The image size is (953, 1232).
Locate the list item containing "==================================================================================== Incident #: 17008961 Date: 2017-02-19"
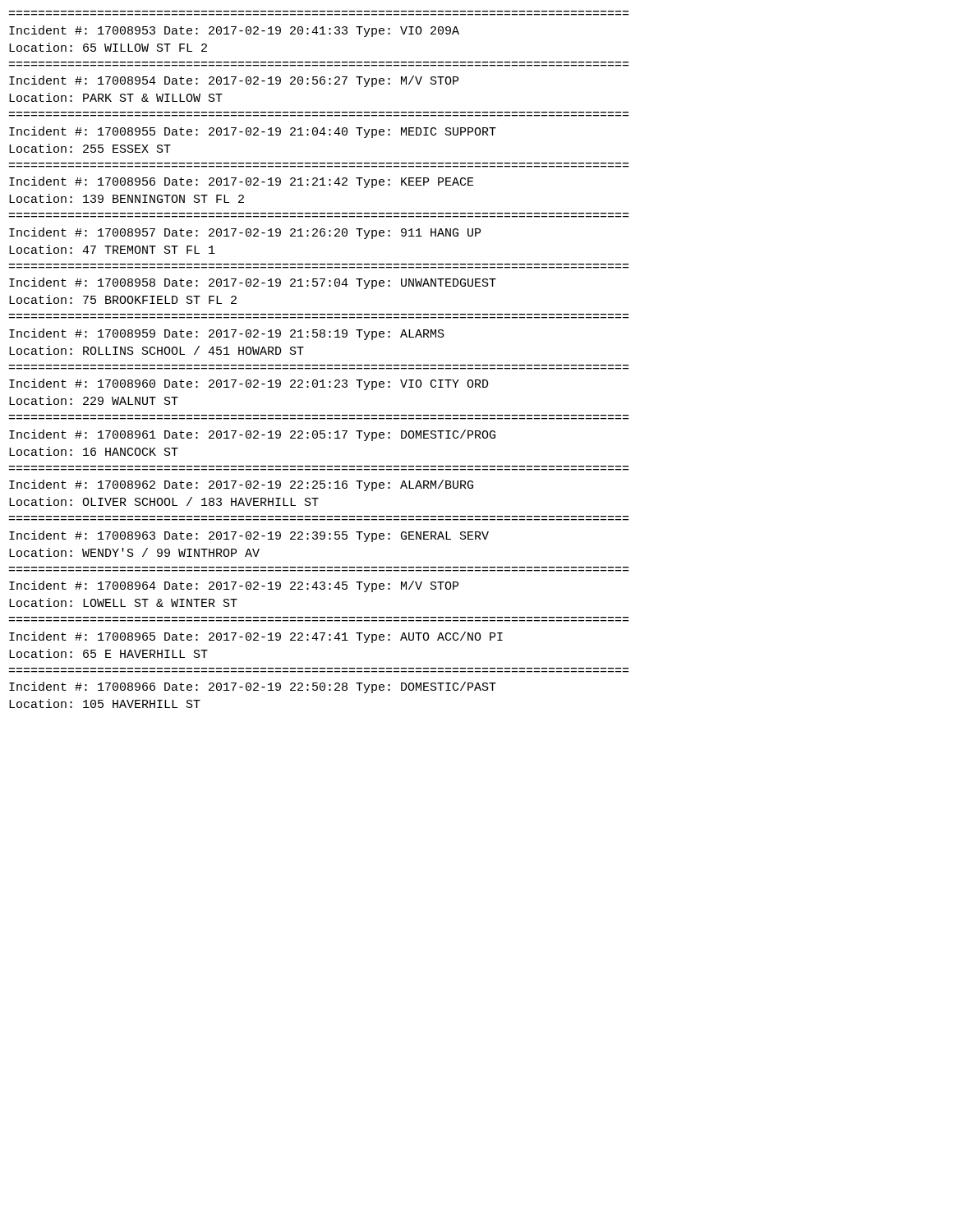coord(476,436)
